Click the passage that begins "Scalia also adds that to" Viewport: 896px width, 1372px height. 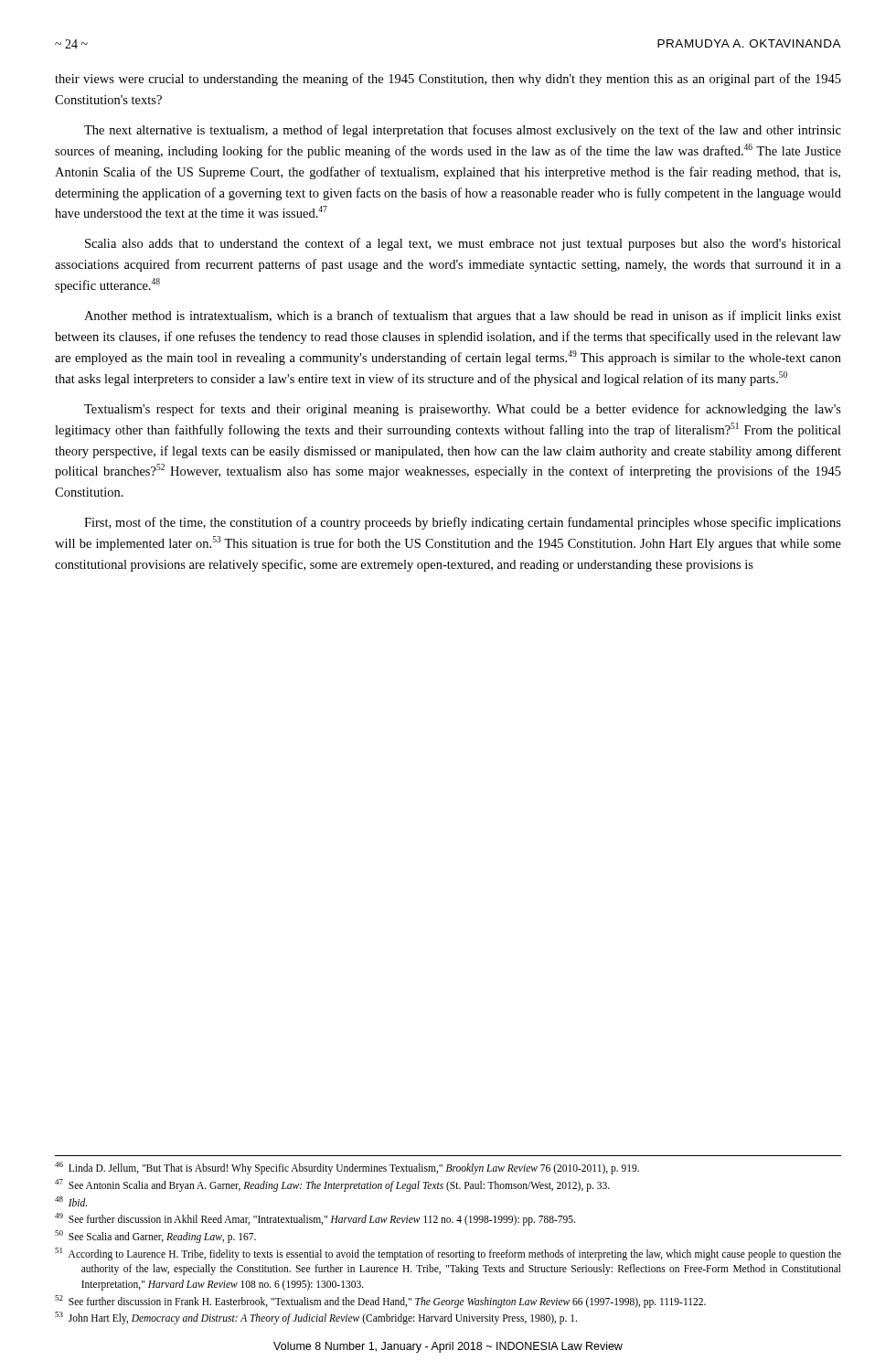pyautogui.click(x=448, y=265)
